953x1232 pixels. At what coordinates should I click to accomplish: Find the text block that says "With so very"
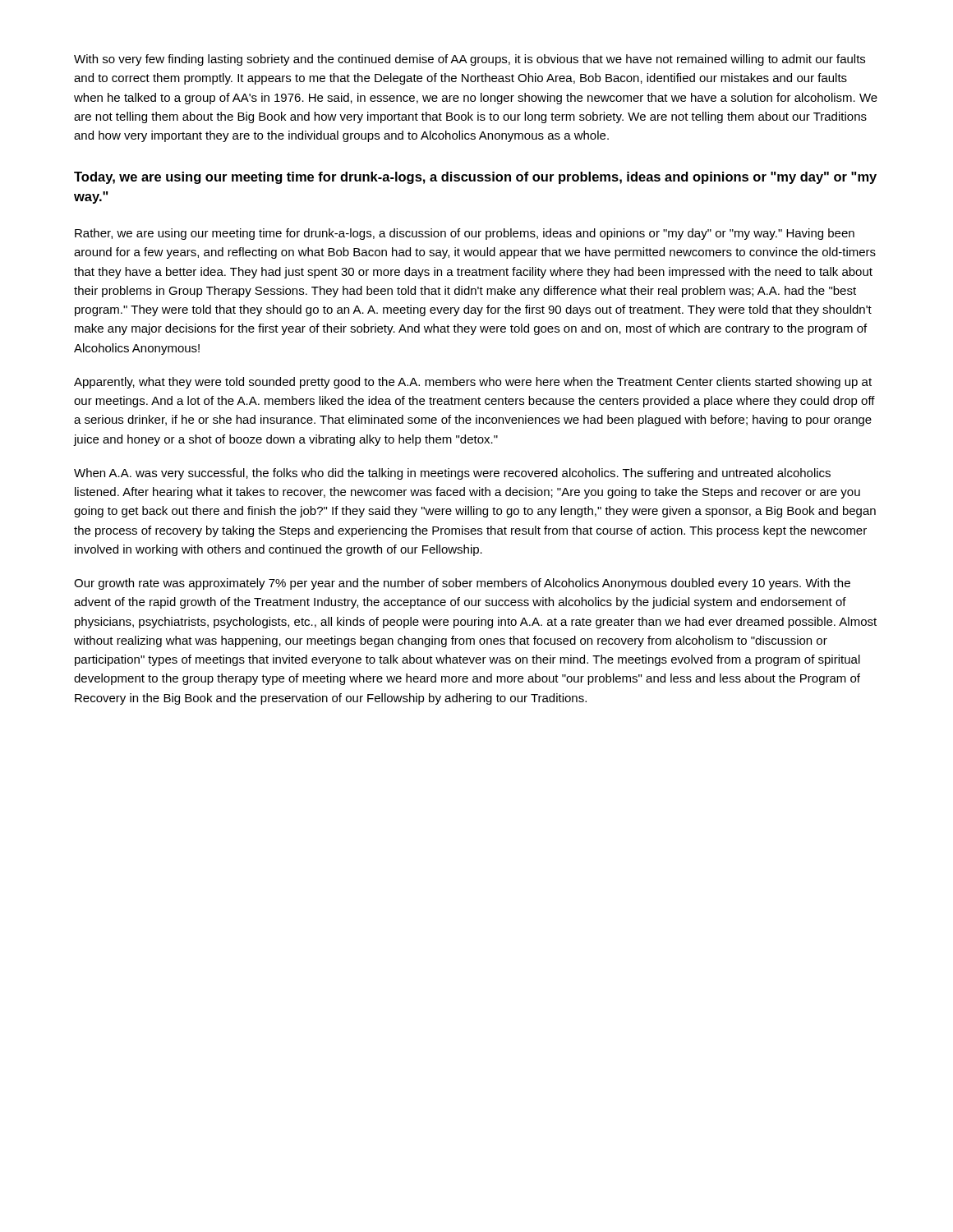click(x=476, y=97)
